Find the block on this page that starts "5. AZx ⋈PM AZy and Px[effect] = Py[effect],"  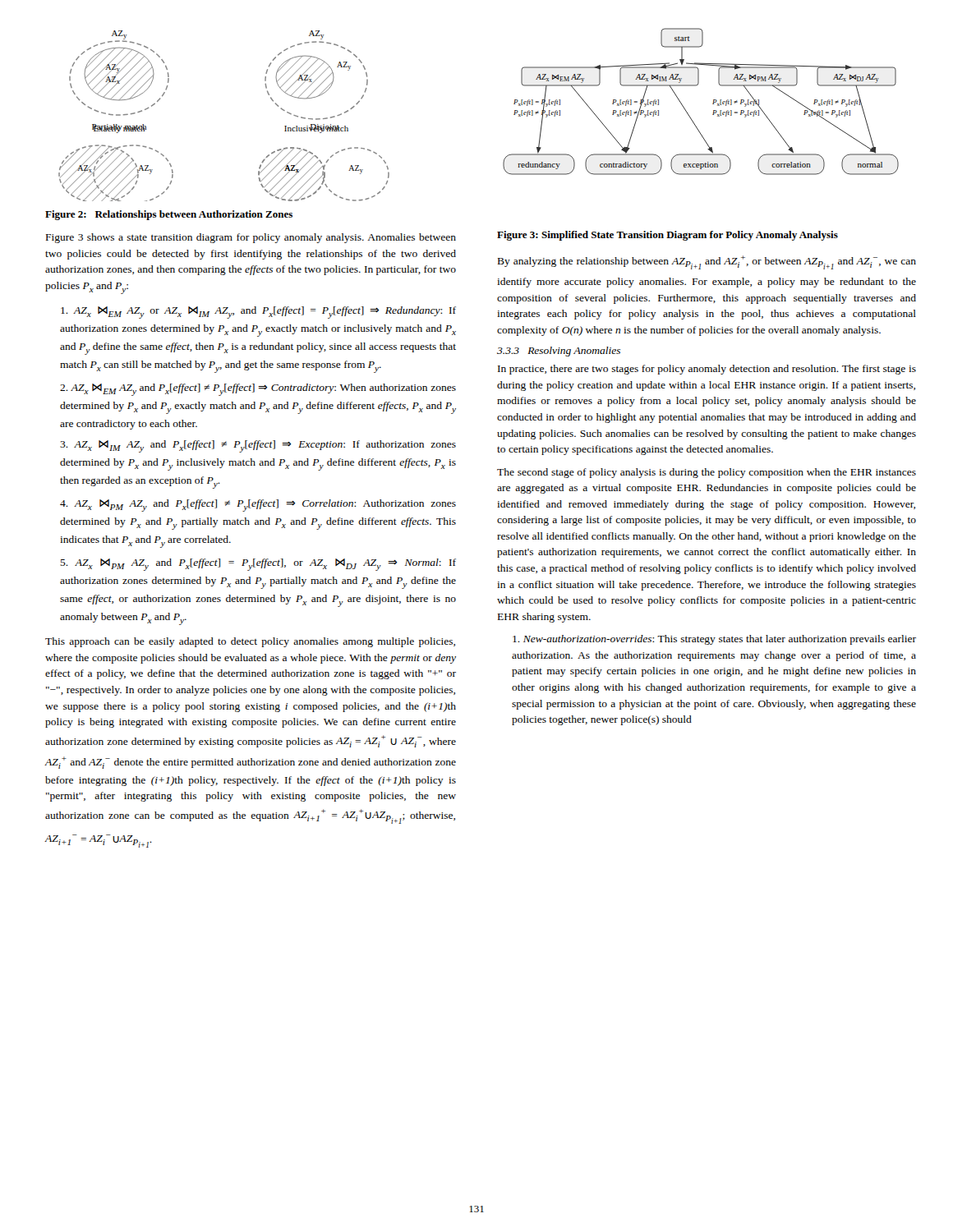click(258, 591)
